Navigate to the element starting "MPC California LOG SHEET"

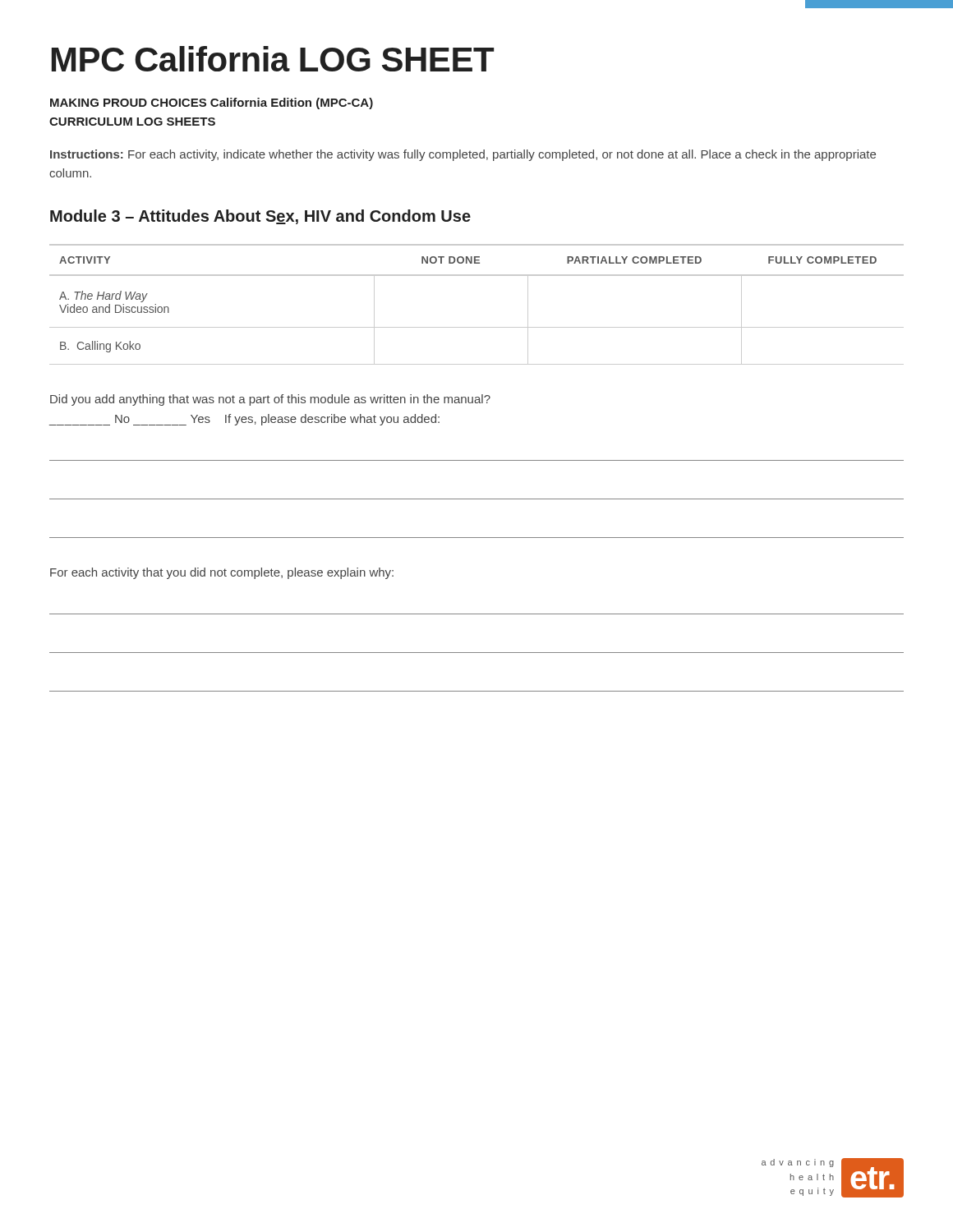click(x=476, y=60)
